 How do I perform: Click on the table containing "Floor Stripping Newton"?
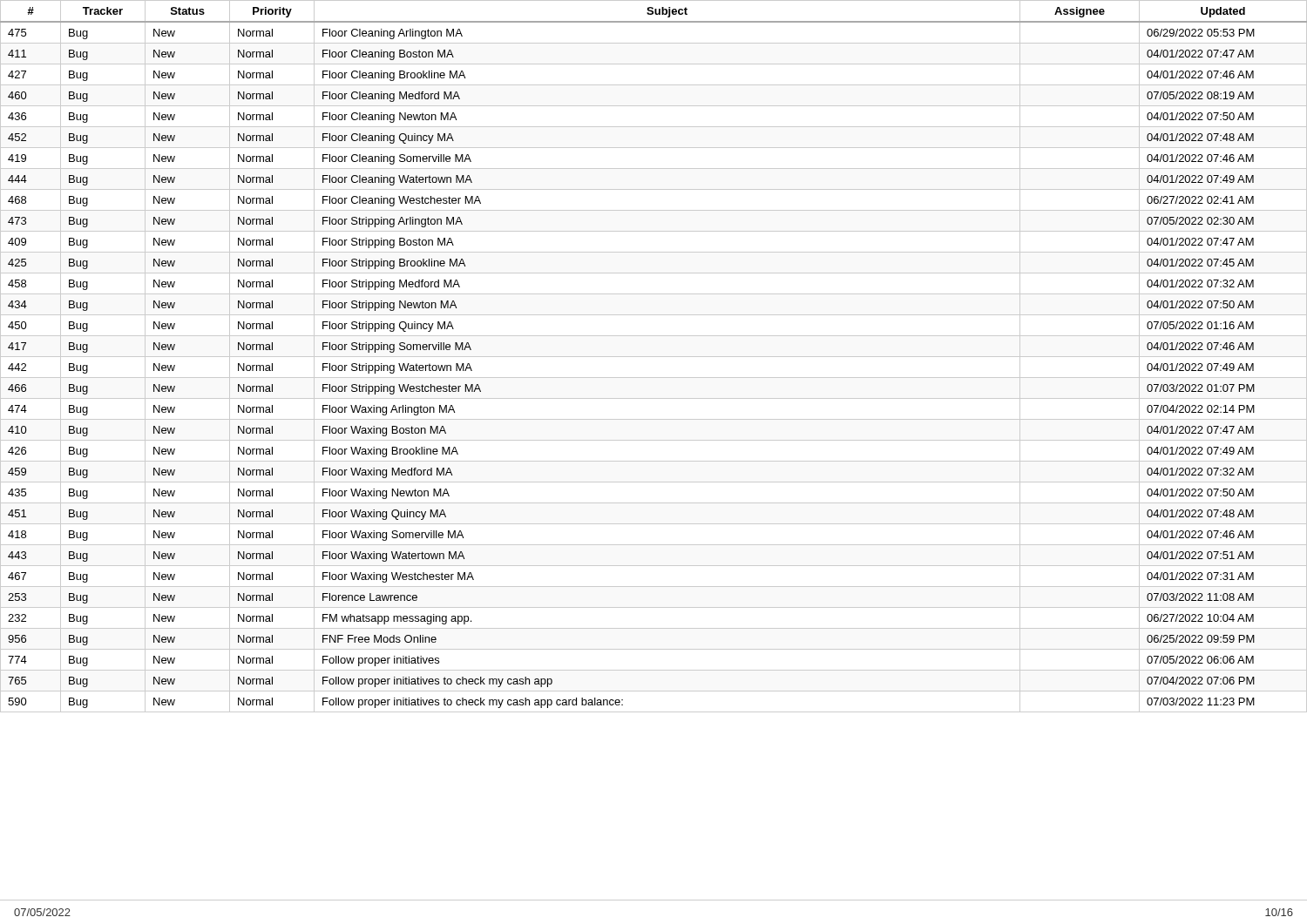(654, 449)
